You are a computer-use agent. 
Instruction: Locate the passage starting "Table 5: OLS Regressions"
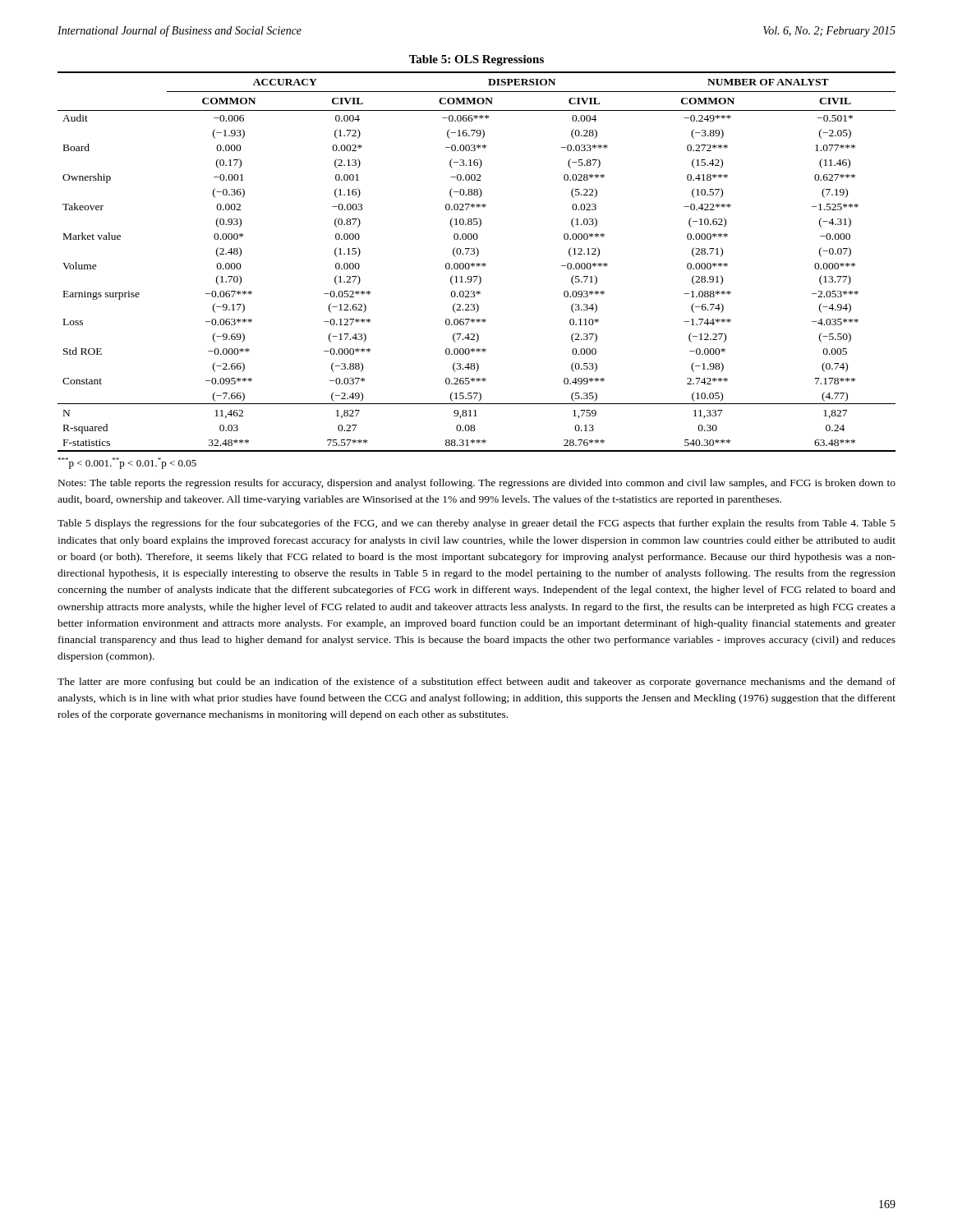point(476,59)
